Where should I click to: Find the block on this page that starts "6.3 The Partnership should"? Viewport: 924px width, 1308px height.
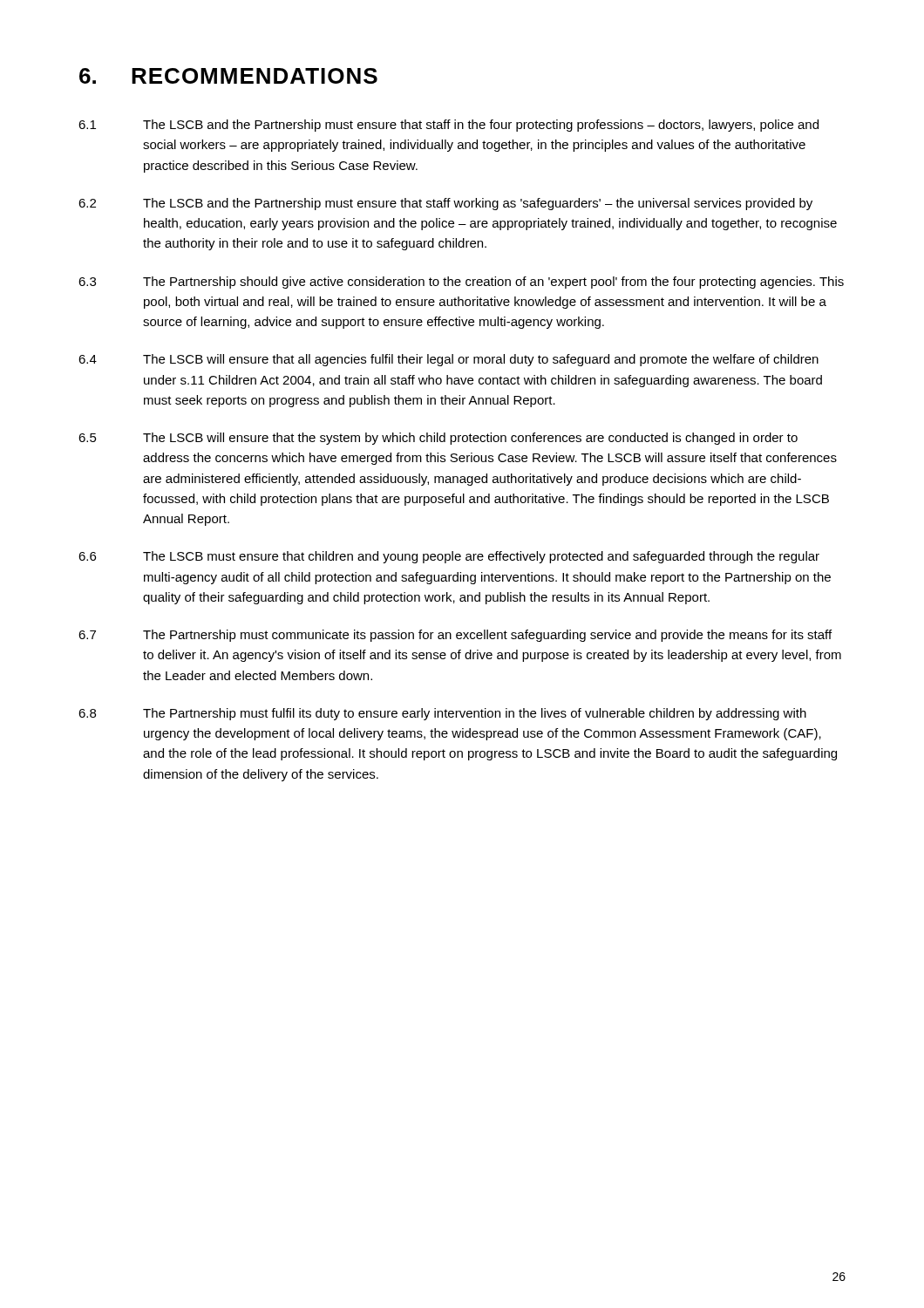click(462, 301)
